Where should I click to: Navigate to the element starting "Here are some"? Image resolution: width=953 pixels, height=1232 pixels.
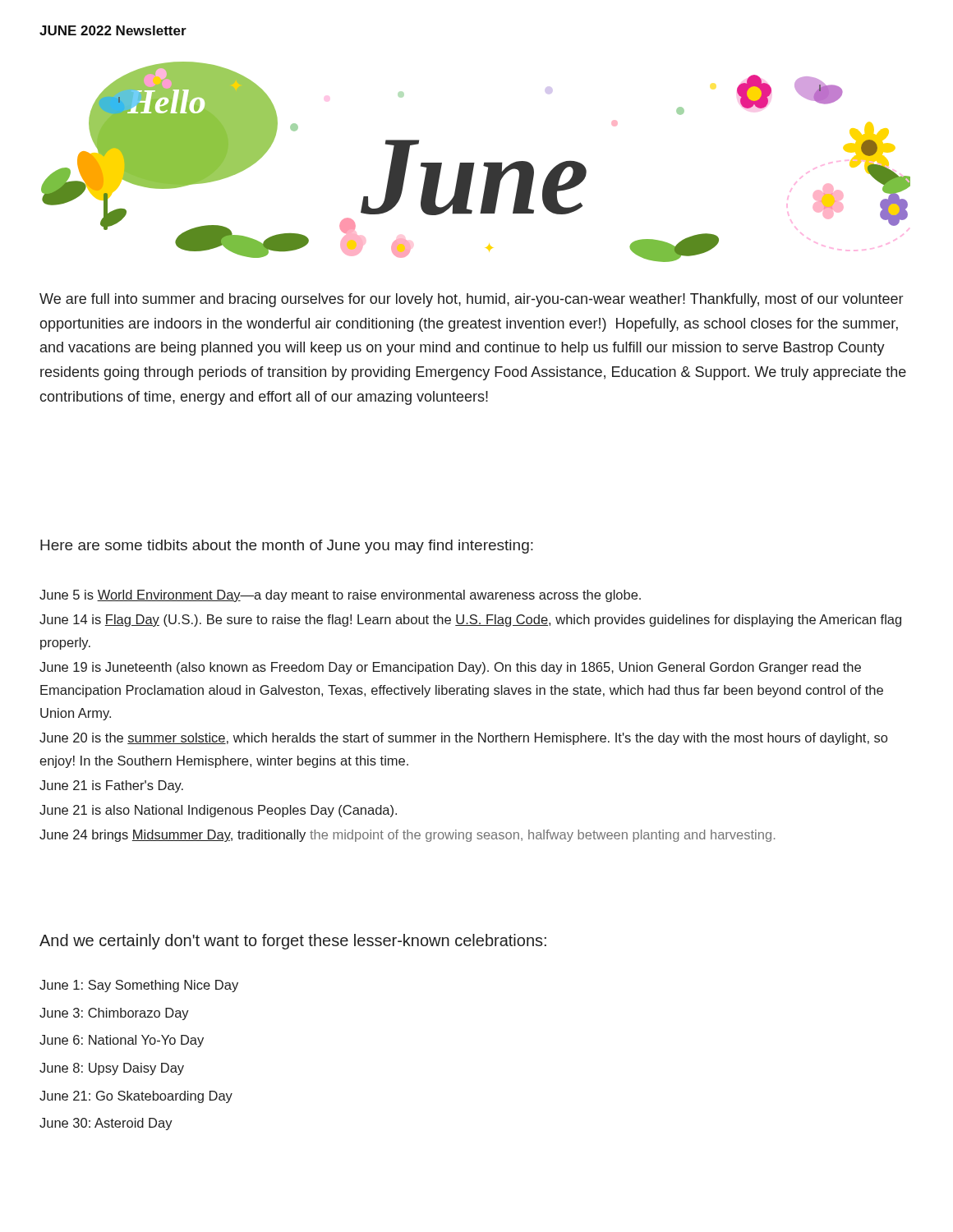coord(287,545)
